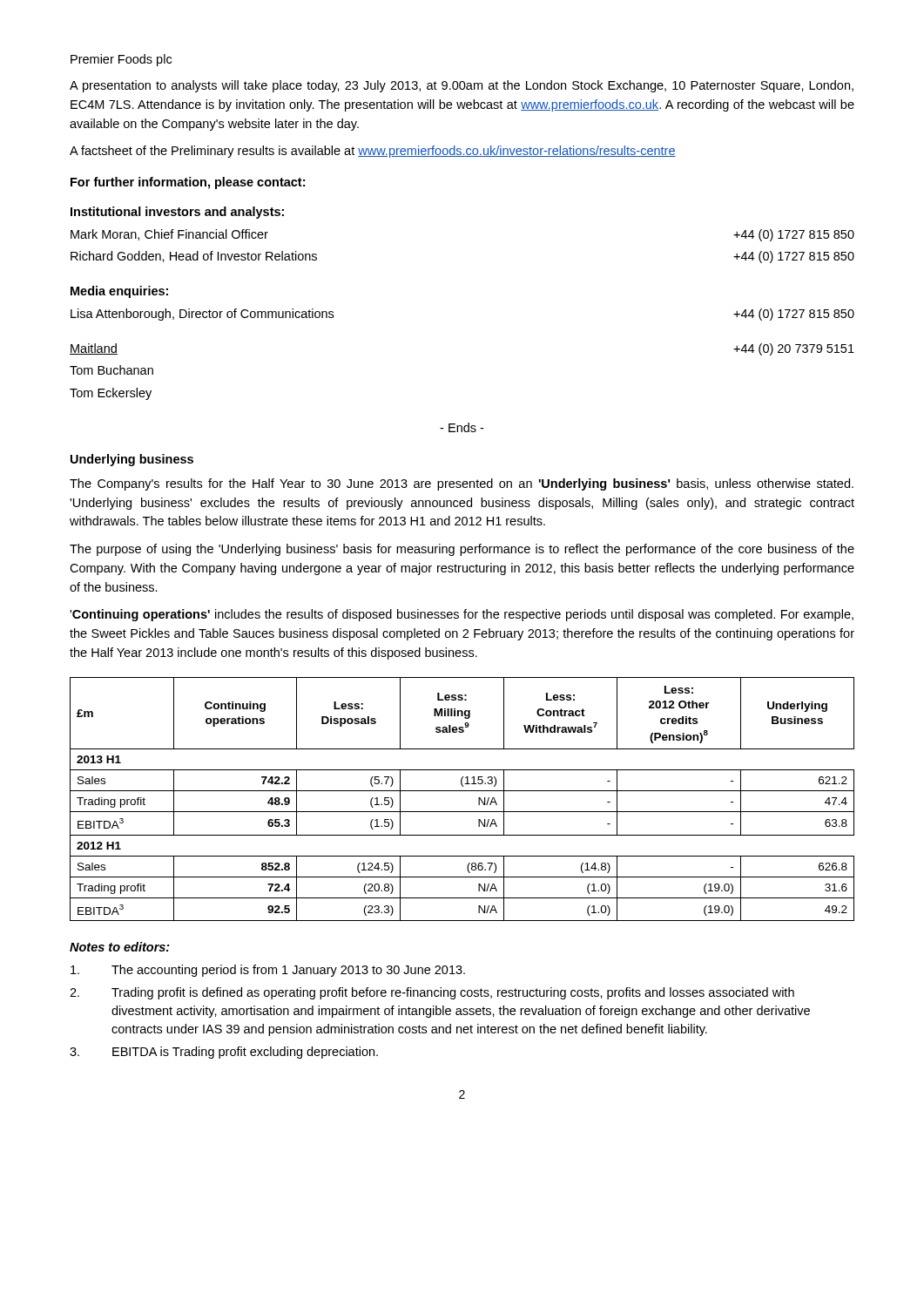The width and height of the screenshot is (924, 1307).
Task: Click on the table containing "Less: Disposals"
Action: (x=462, y=799)
